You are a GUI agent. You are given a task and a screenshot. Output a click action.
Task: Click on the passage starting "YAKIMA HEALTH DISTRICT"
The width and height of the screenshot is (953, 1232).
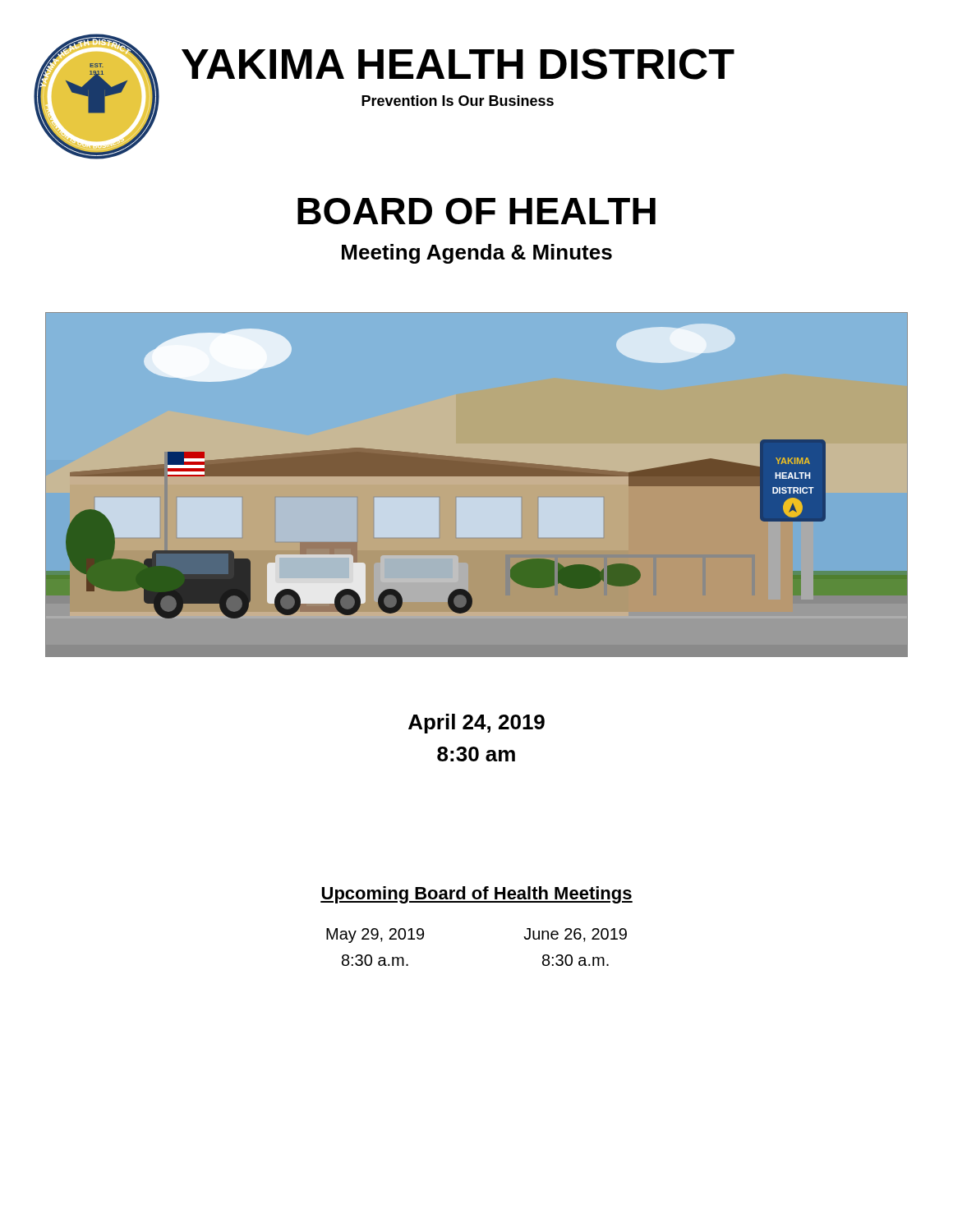pos(458,64)
